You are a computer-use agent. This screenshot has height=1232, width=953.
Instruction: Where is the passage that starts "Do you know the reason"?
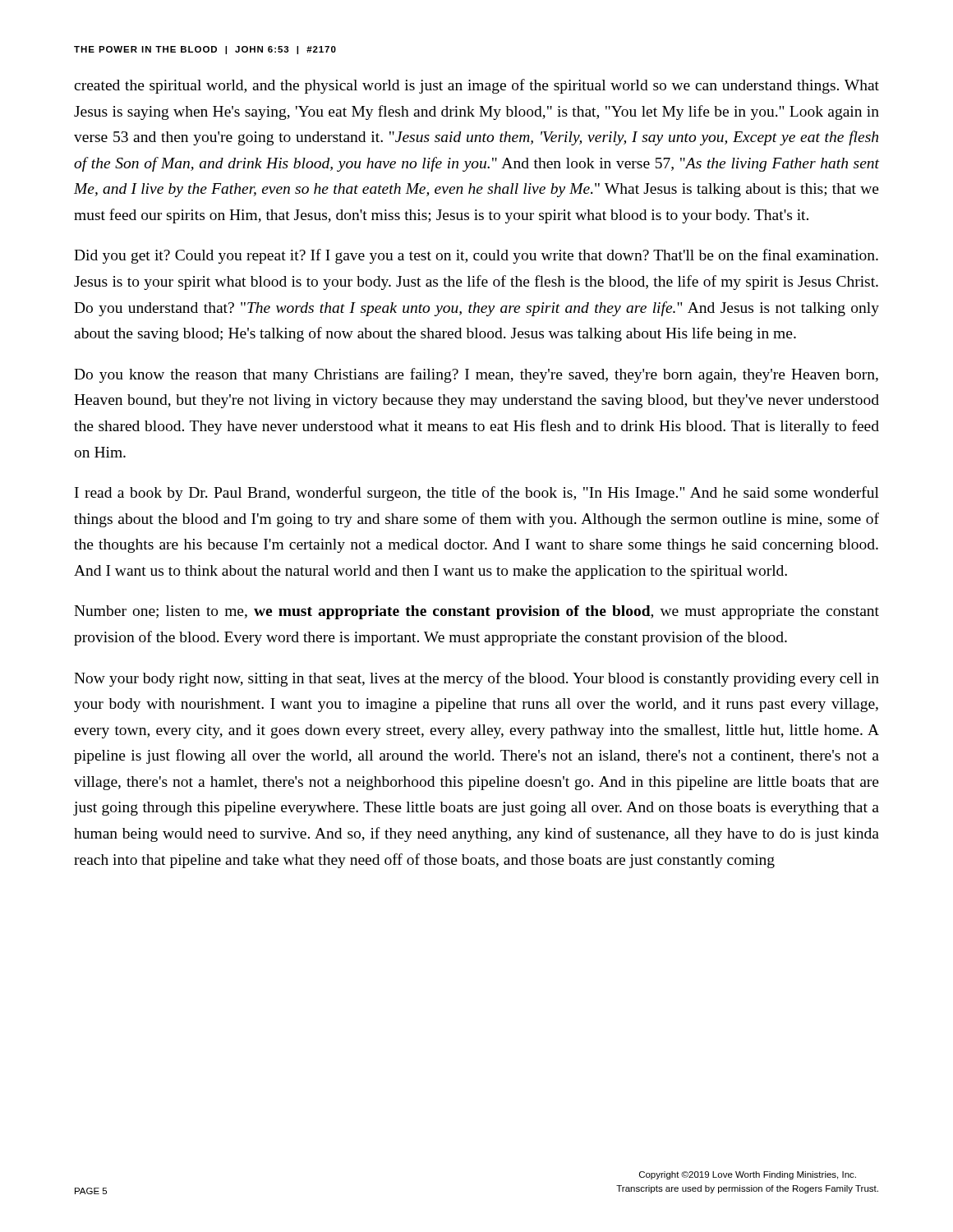coord(476,413)
